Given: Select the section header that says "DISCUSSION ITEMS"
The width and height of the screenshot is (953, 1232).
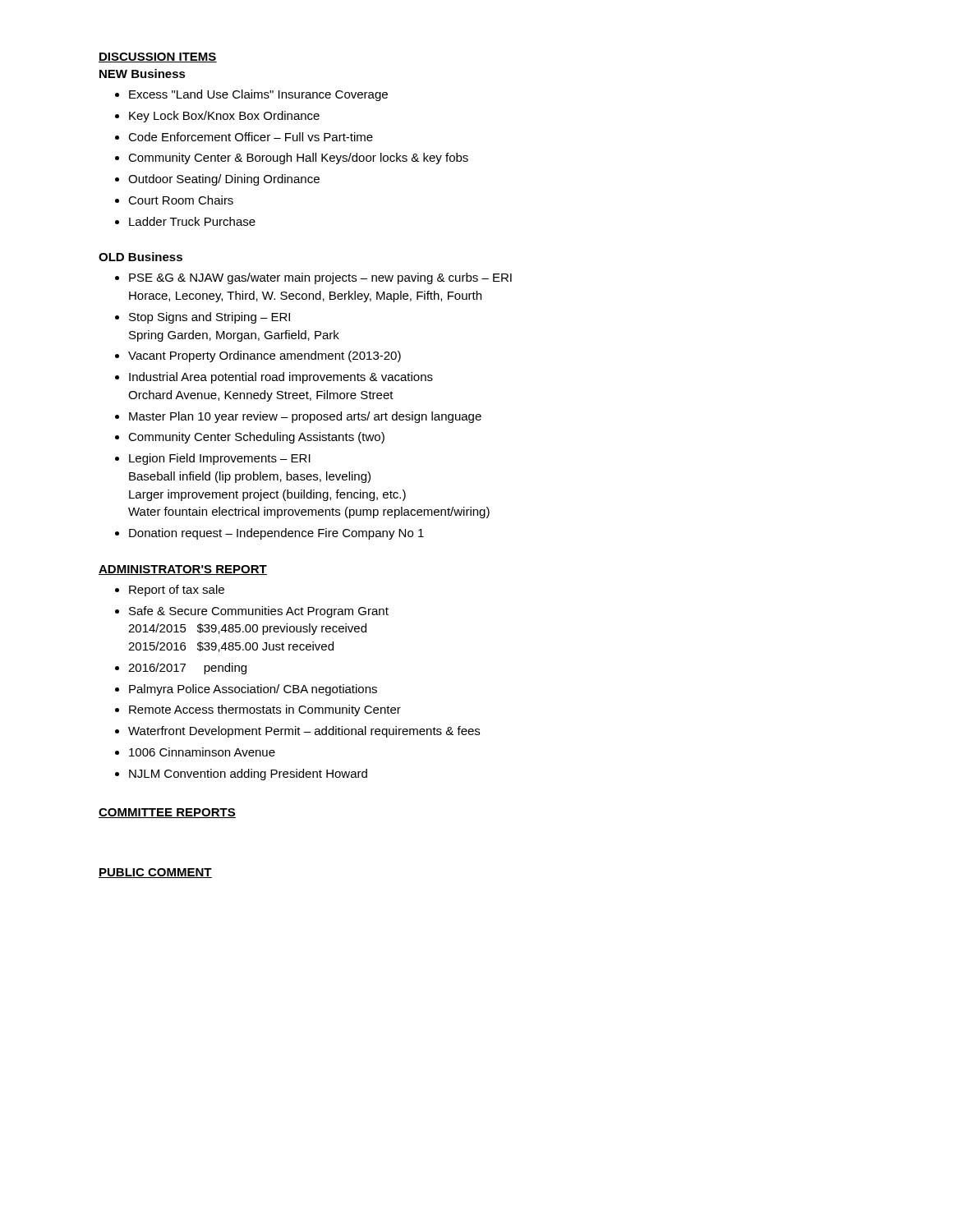Looking at the screenshot, I should coord(157,56).
